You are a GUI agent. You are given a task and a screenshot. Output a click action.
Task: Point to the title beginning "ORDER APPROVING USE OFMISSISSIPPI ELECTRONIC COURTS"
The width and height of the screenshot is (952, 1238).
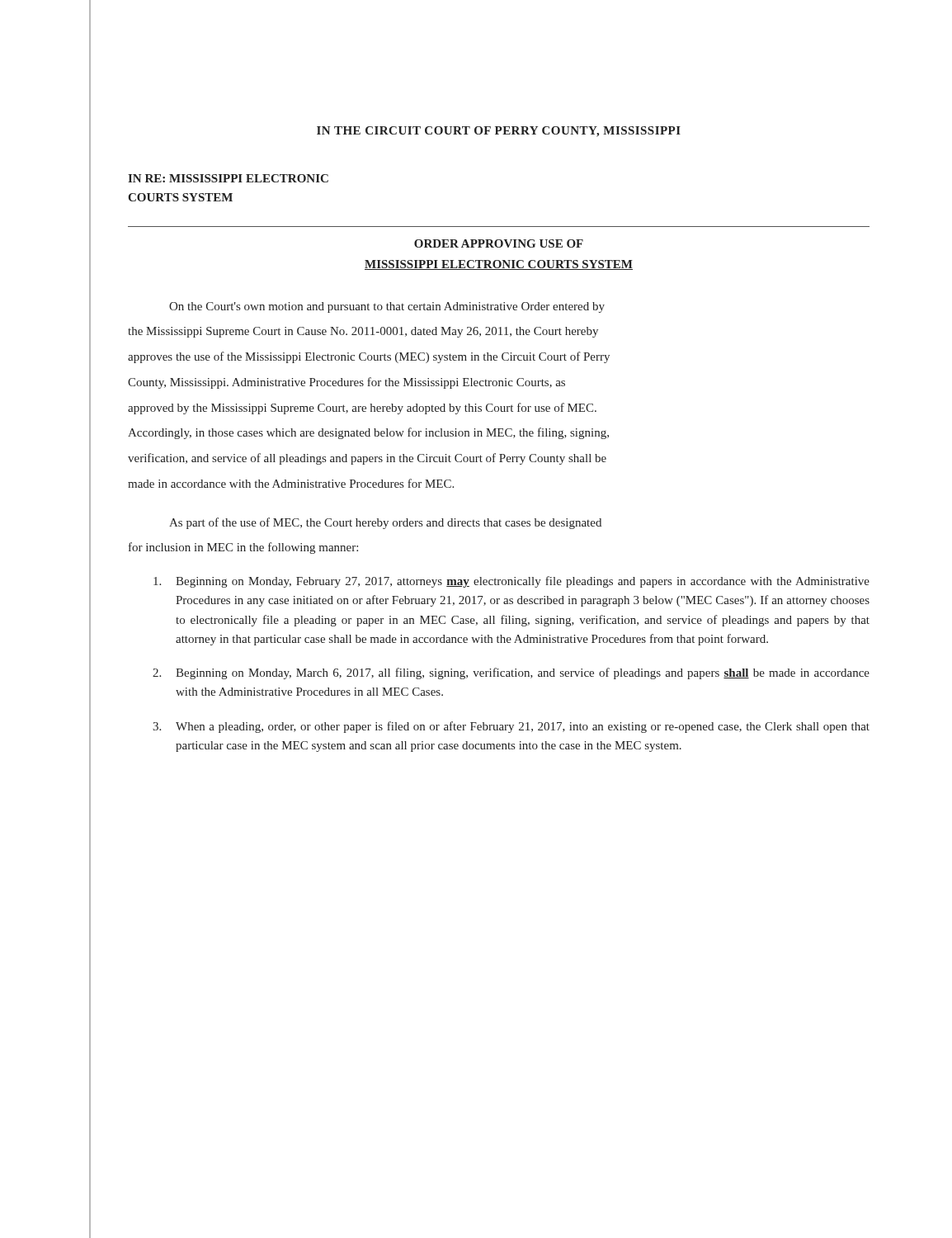[499, 254]
